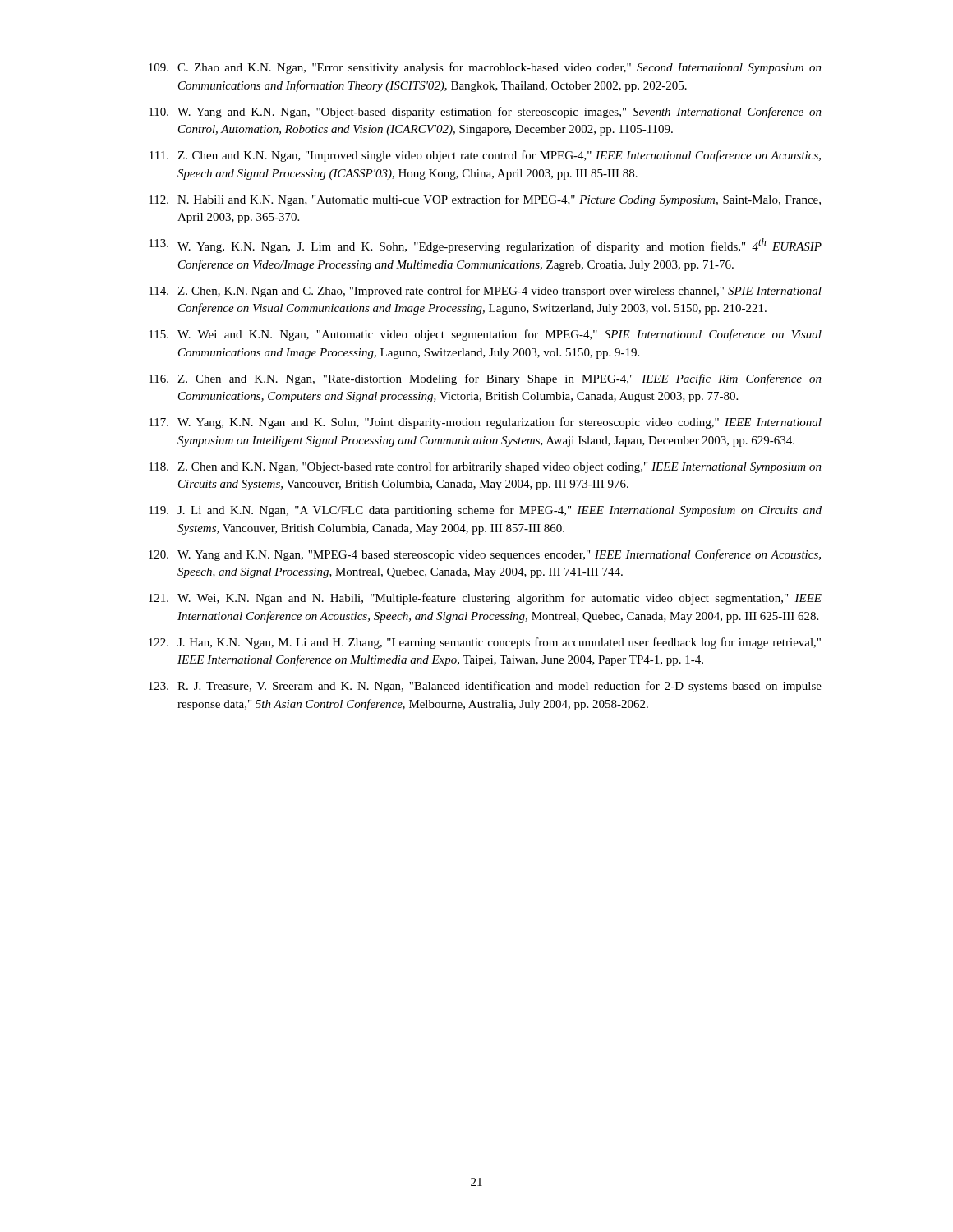
Task: Find the block starting "118. Z. Chen and"
Action: [476, 476]
